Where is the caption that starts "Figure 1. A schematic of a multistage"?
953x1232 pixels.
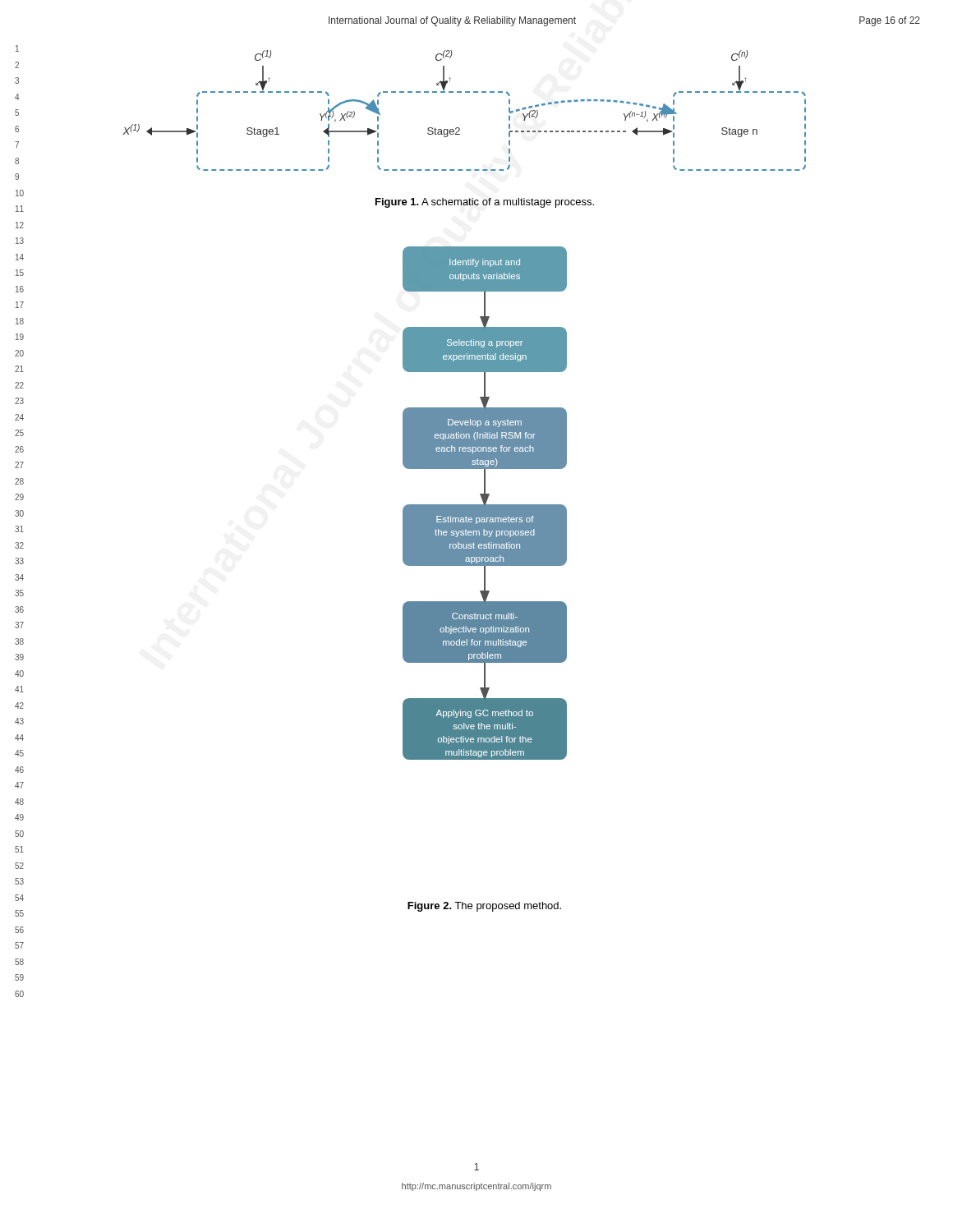click(485, 202)
